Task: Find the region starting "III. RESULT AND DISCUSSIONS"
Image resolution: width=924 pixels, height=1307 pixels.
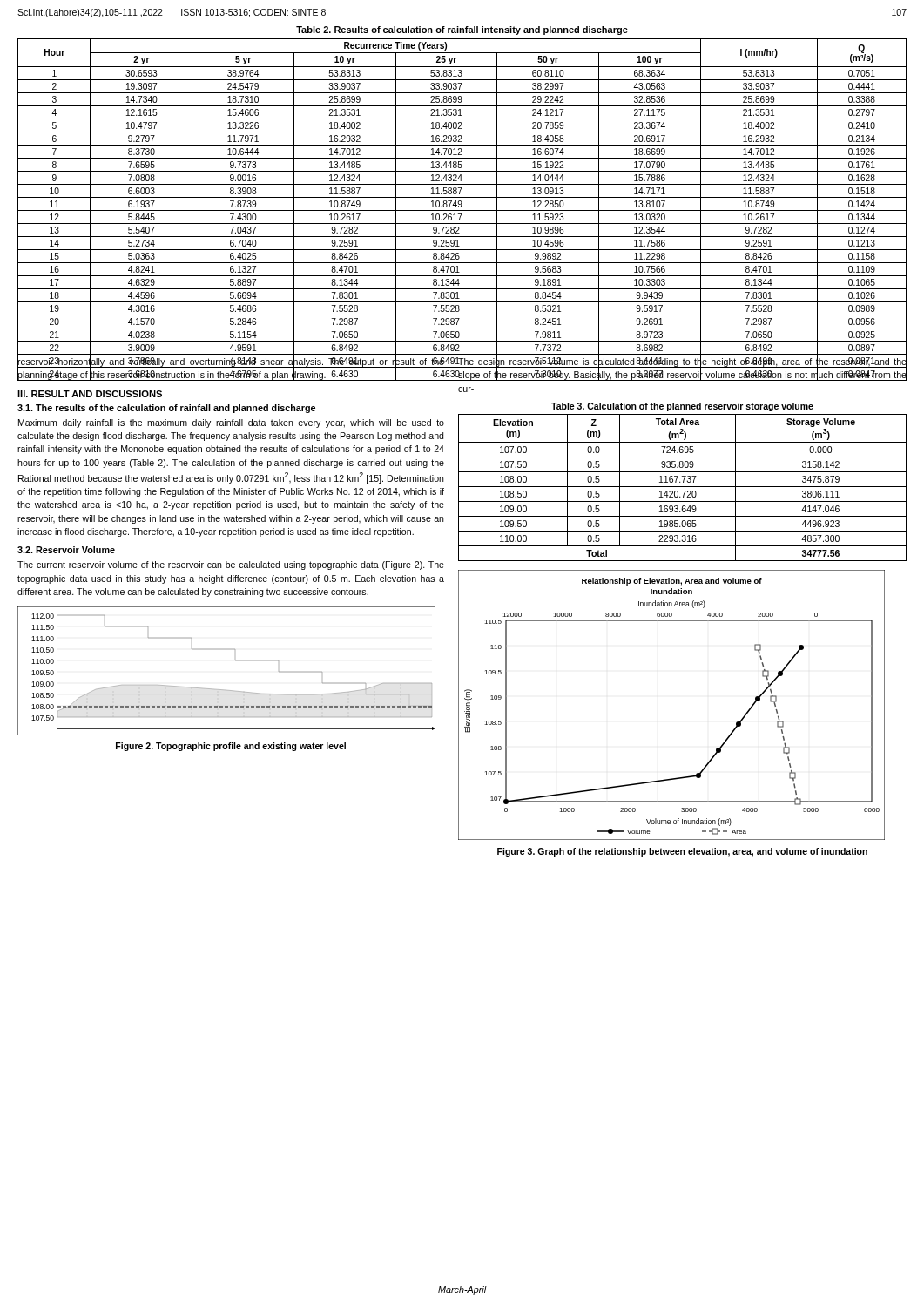Action: coord(90,394)
